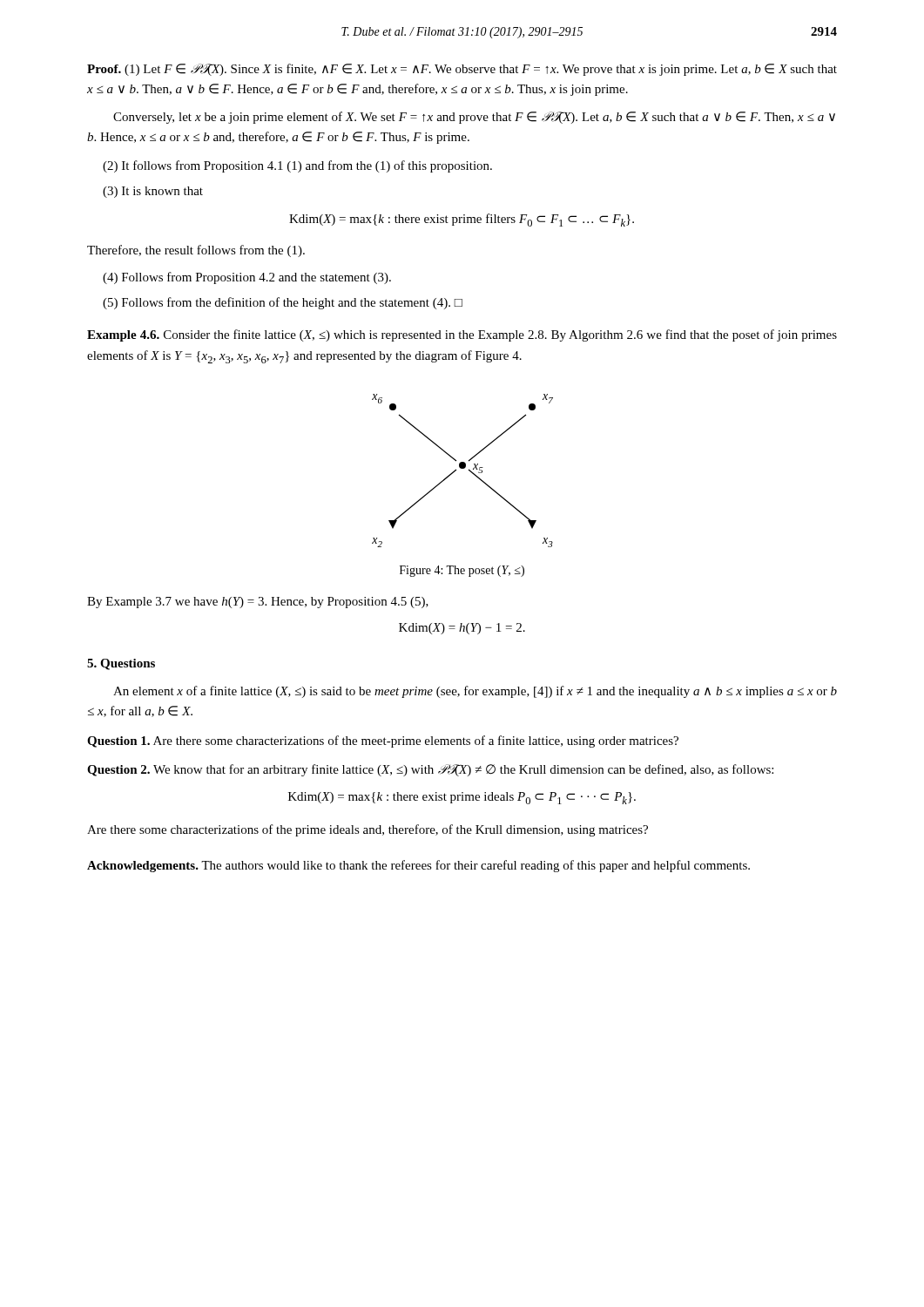
Task: Find the formula with the text "Kdim(X) = max{k : there exist prime ideals"
Action: tap(462, 798)
